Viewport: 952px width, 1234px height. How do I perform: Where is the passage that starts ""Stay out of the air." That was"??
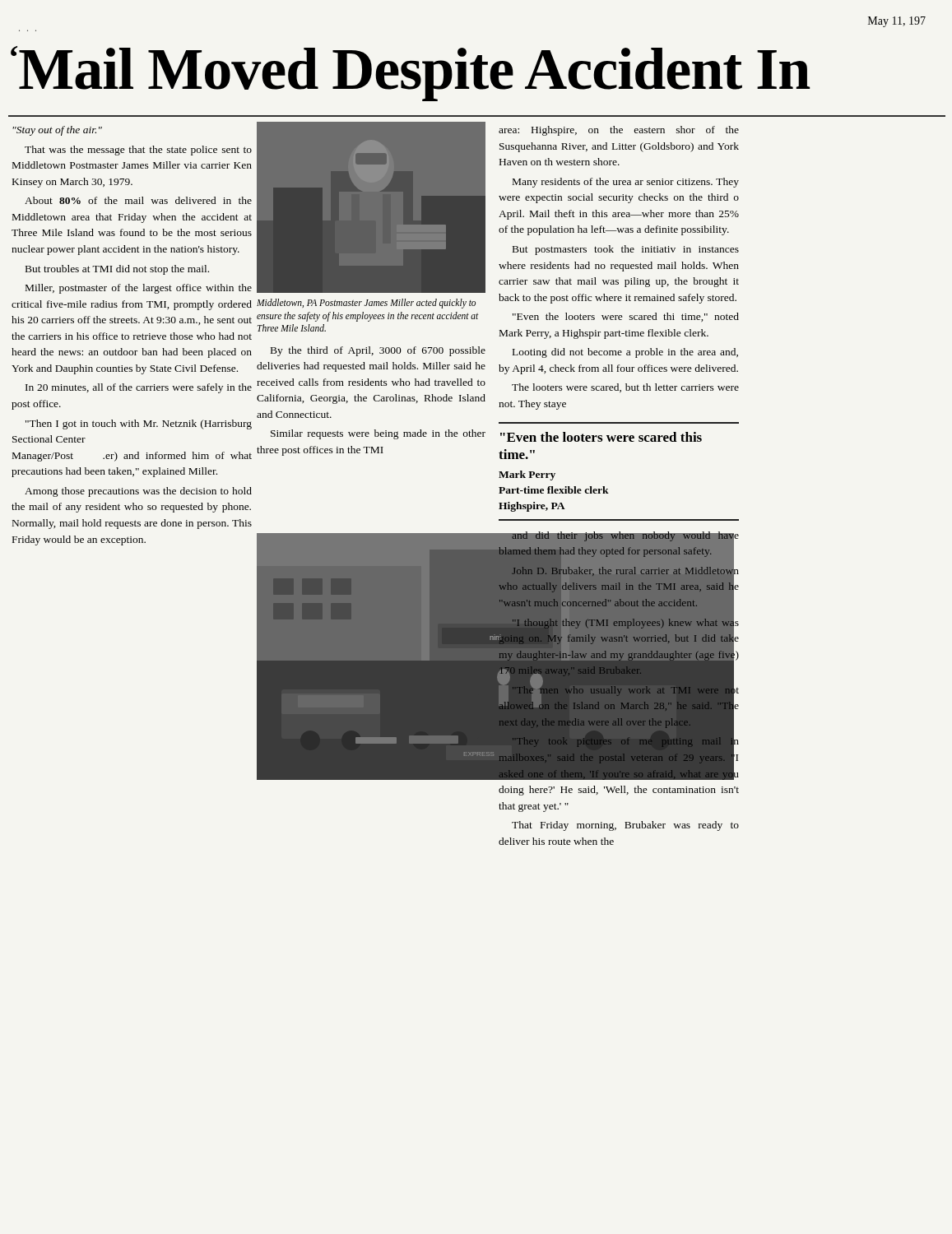pyautogui.click(x=132, y=334)
